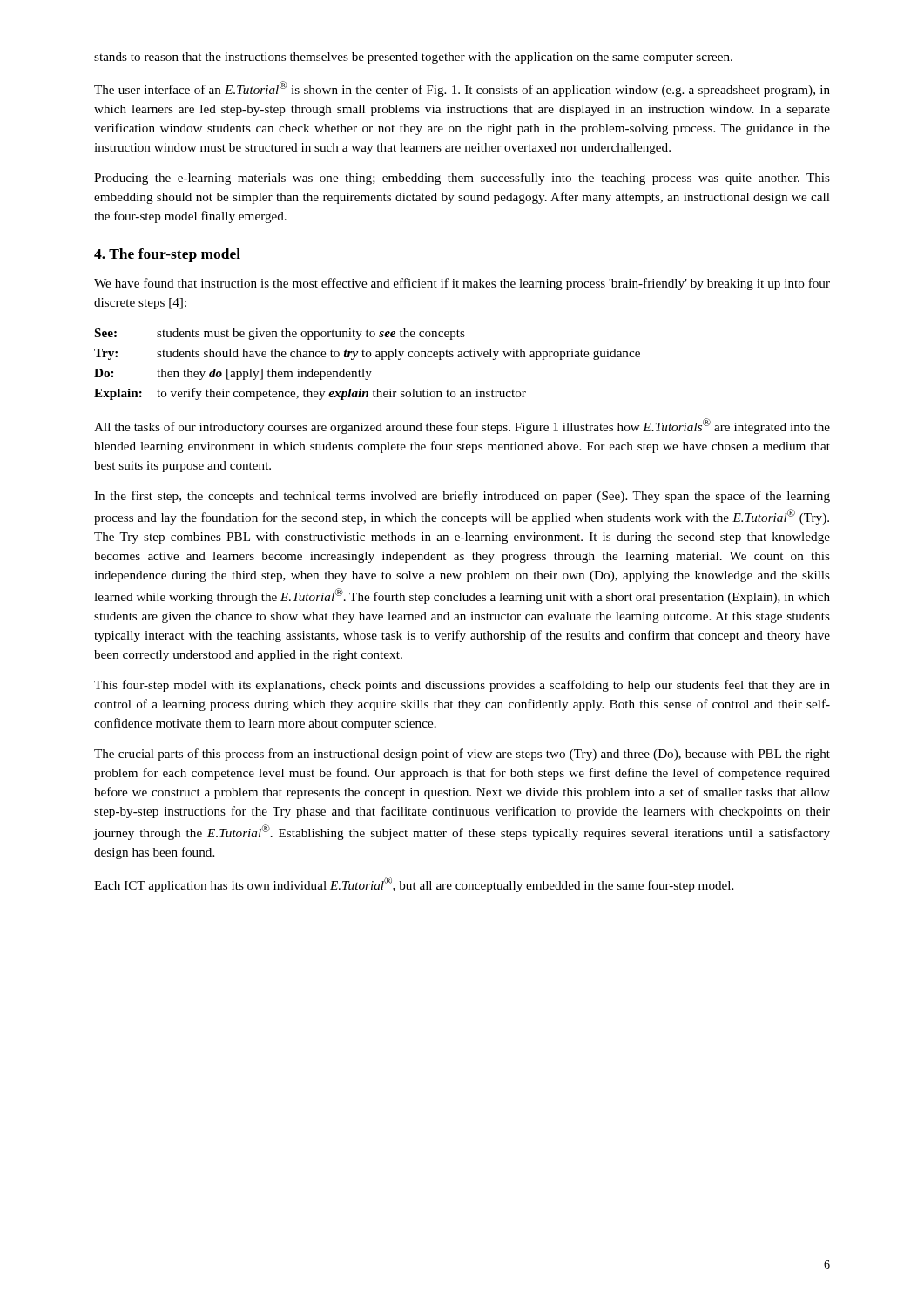924x1307 pixels.
Task: Find the element starting "All the tasks of our"
Action: click(462, 444)
